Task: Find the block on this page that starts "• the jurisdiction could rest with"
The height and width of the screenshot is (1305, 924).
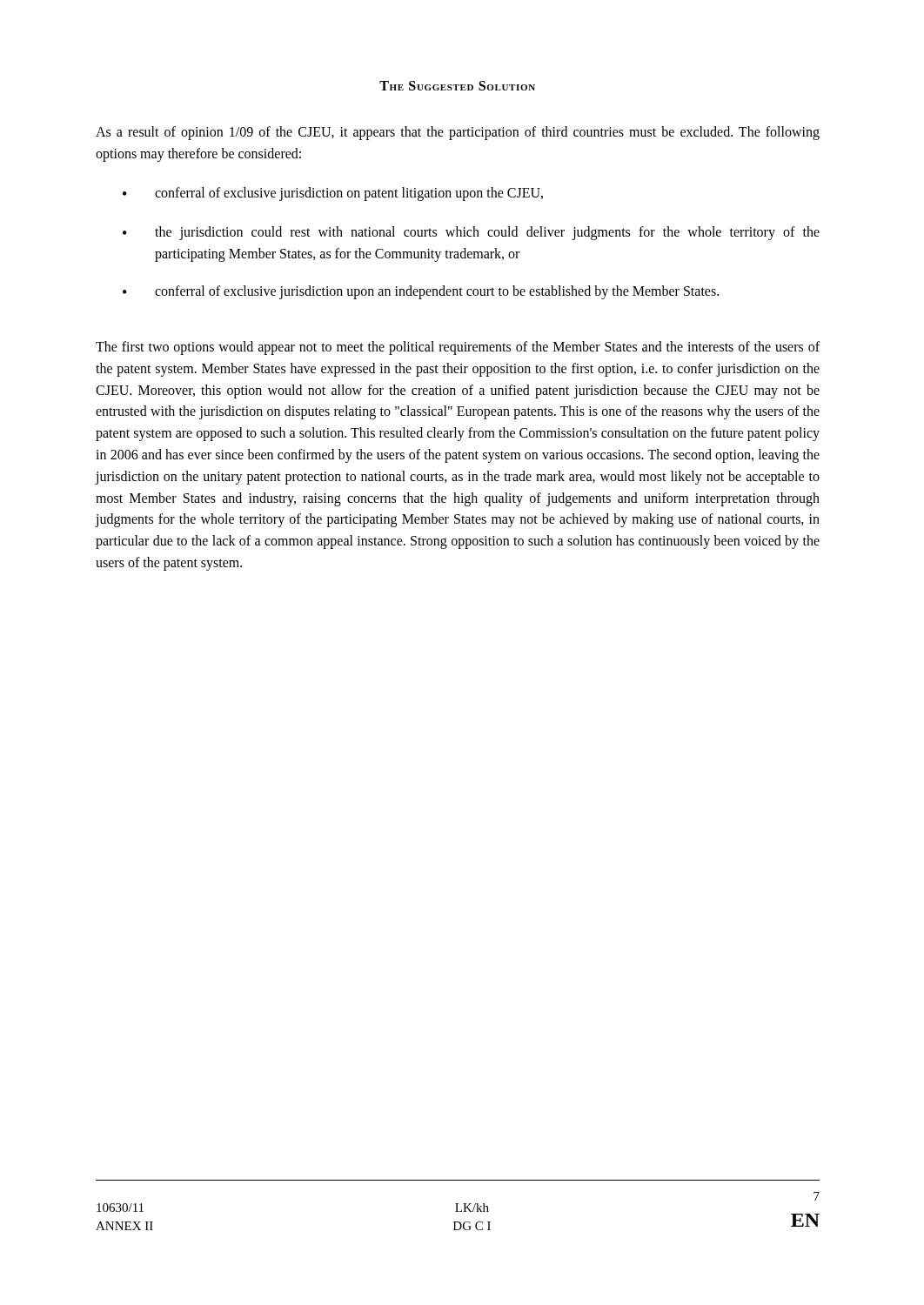Action: (471, 244)
